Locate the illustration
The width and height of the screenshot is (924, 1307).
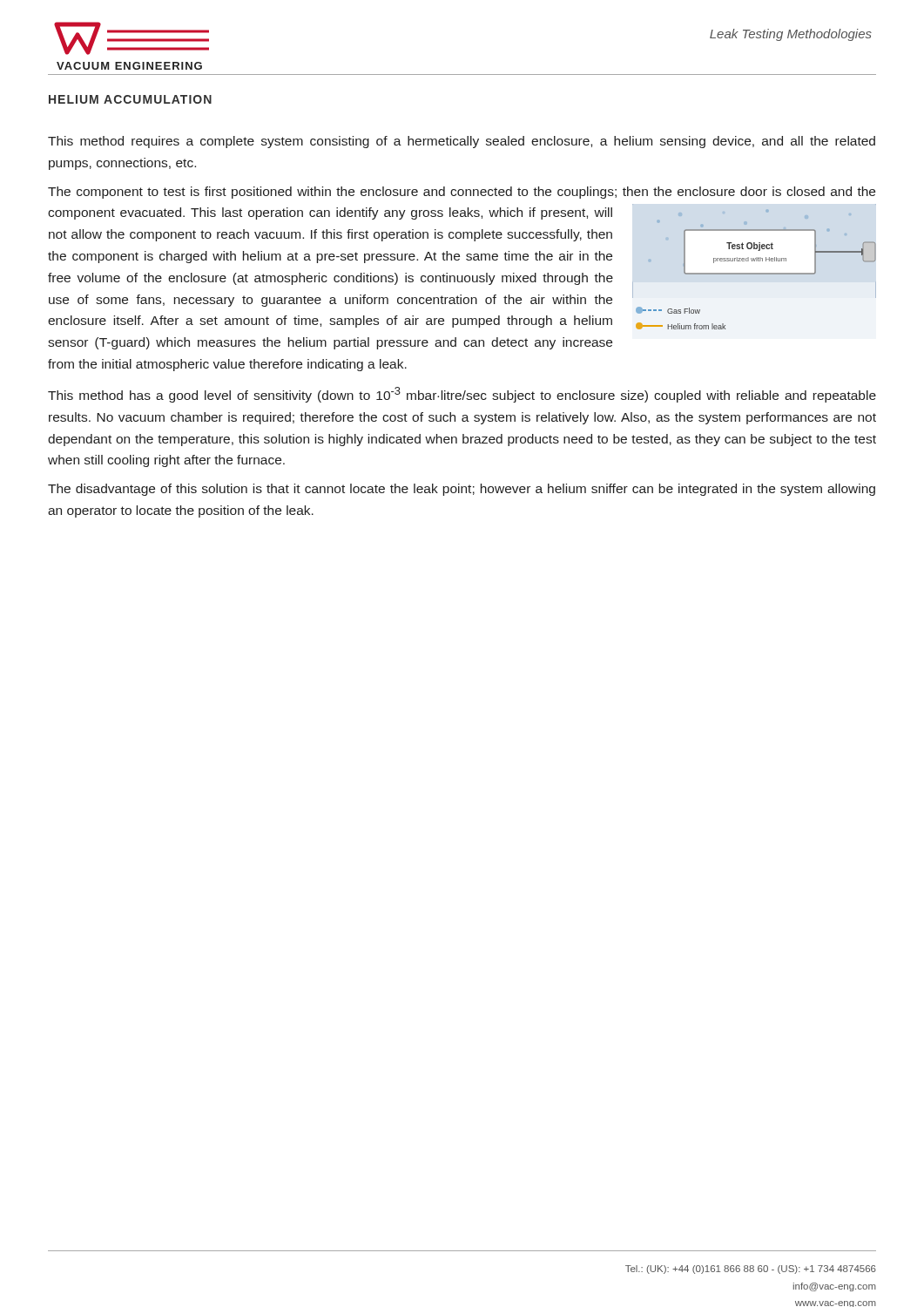click(754, 272)
